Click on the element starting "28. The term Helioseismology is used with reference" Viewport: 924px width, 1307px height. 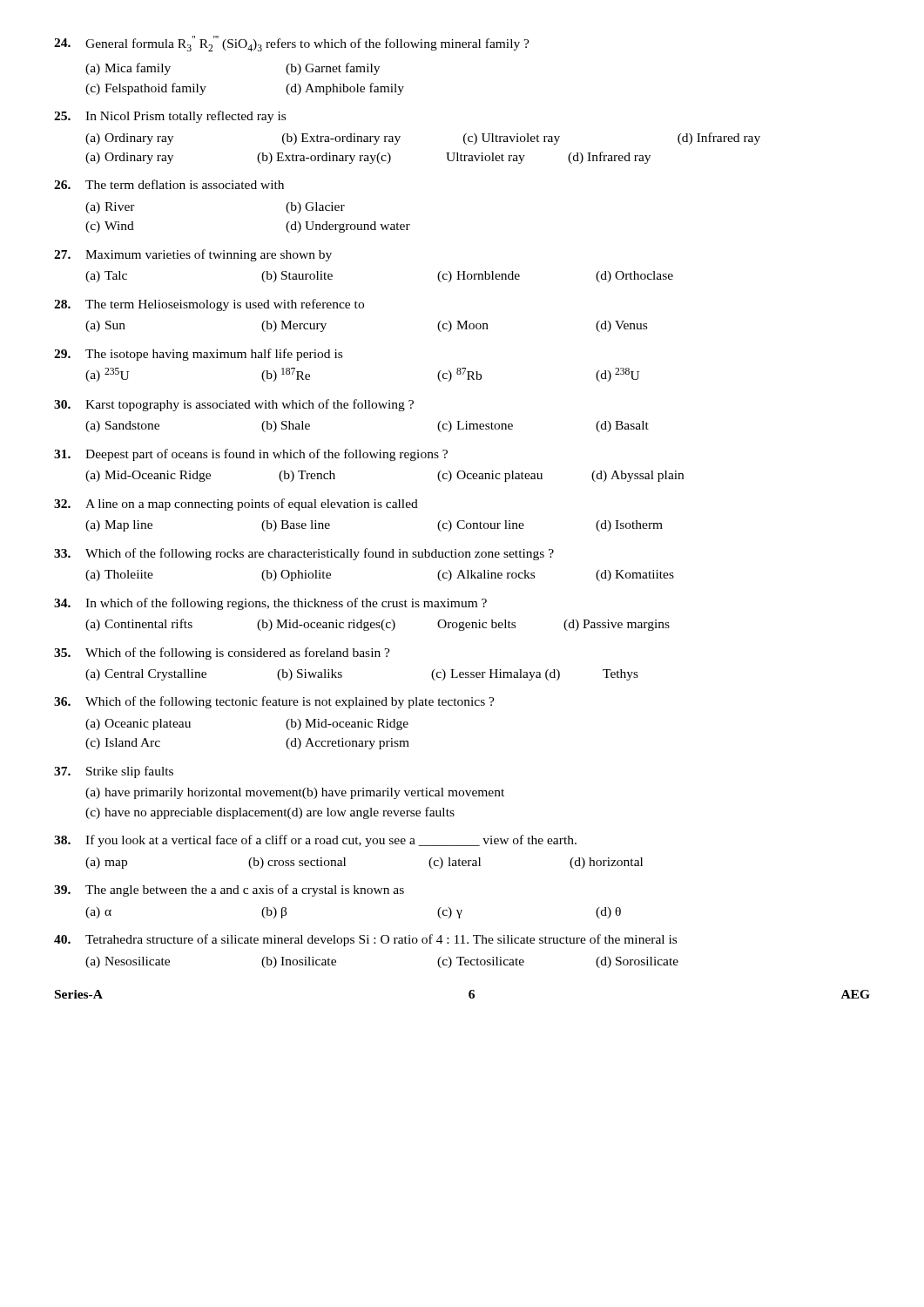(x=462, y=315)
